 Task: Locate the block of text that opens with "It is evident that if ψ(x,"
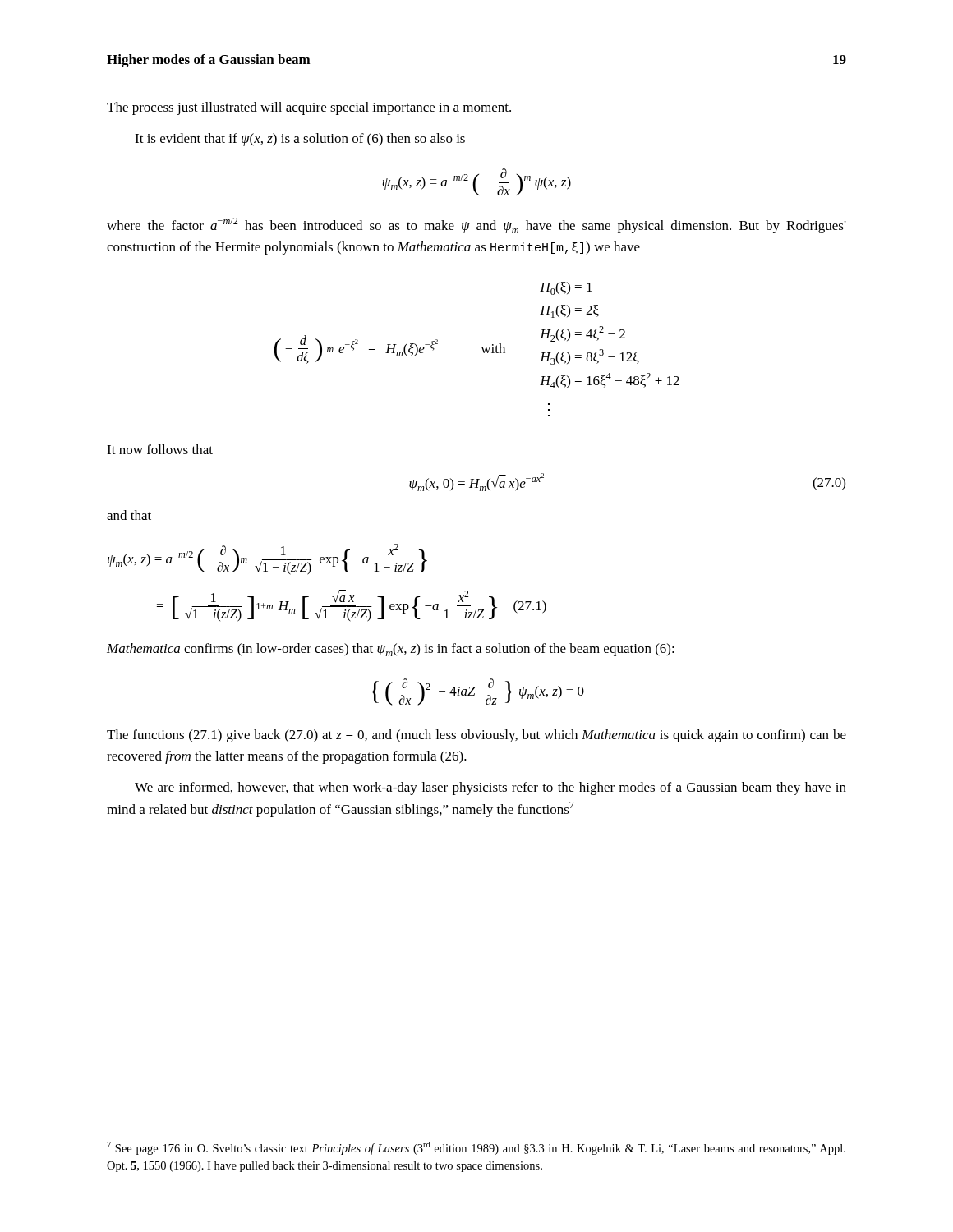tap(300, 139)
